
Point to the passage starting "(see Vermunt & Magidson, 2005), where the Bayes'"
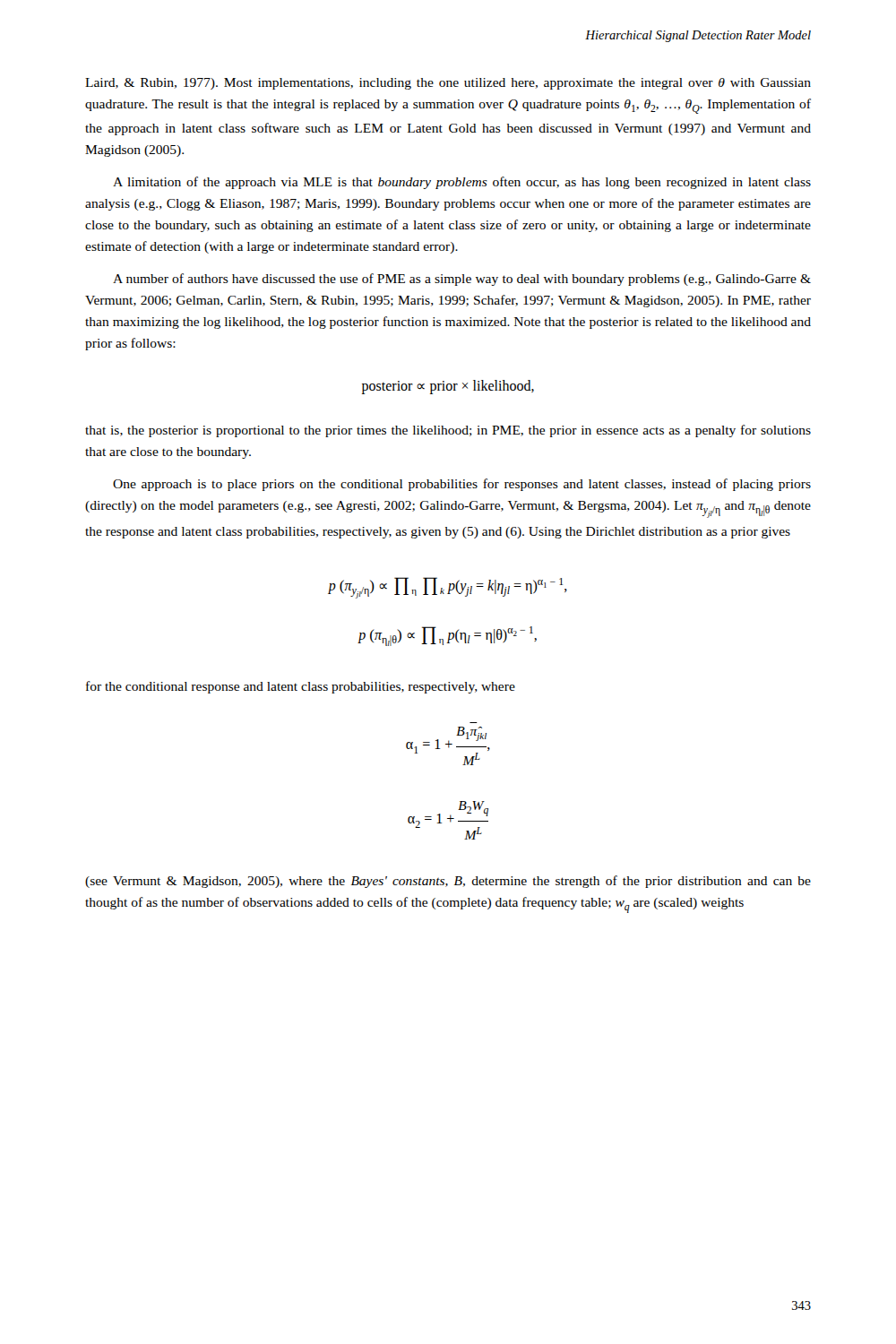(448, 893)
